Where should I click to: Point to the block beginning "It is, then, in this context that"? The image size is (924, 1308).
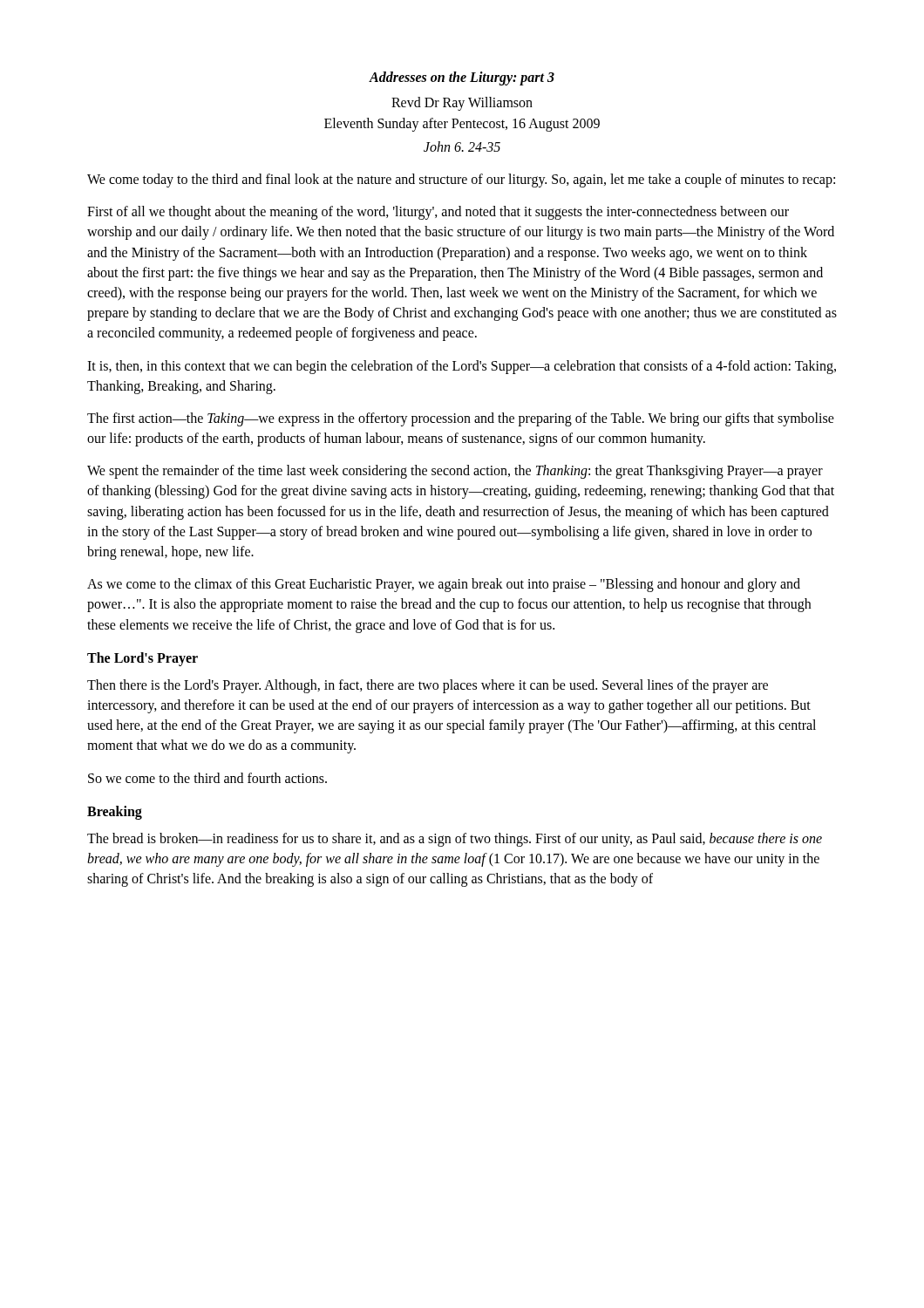462,376
